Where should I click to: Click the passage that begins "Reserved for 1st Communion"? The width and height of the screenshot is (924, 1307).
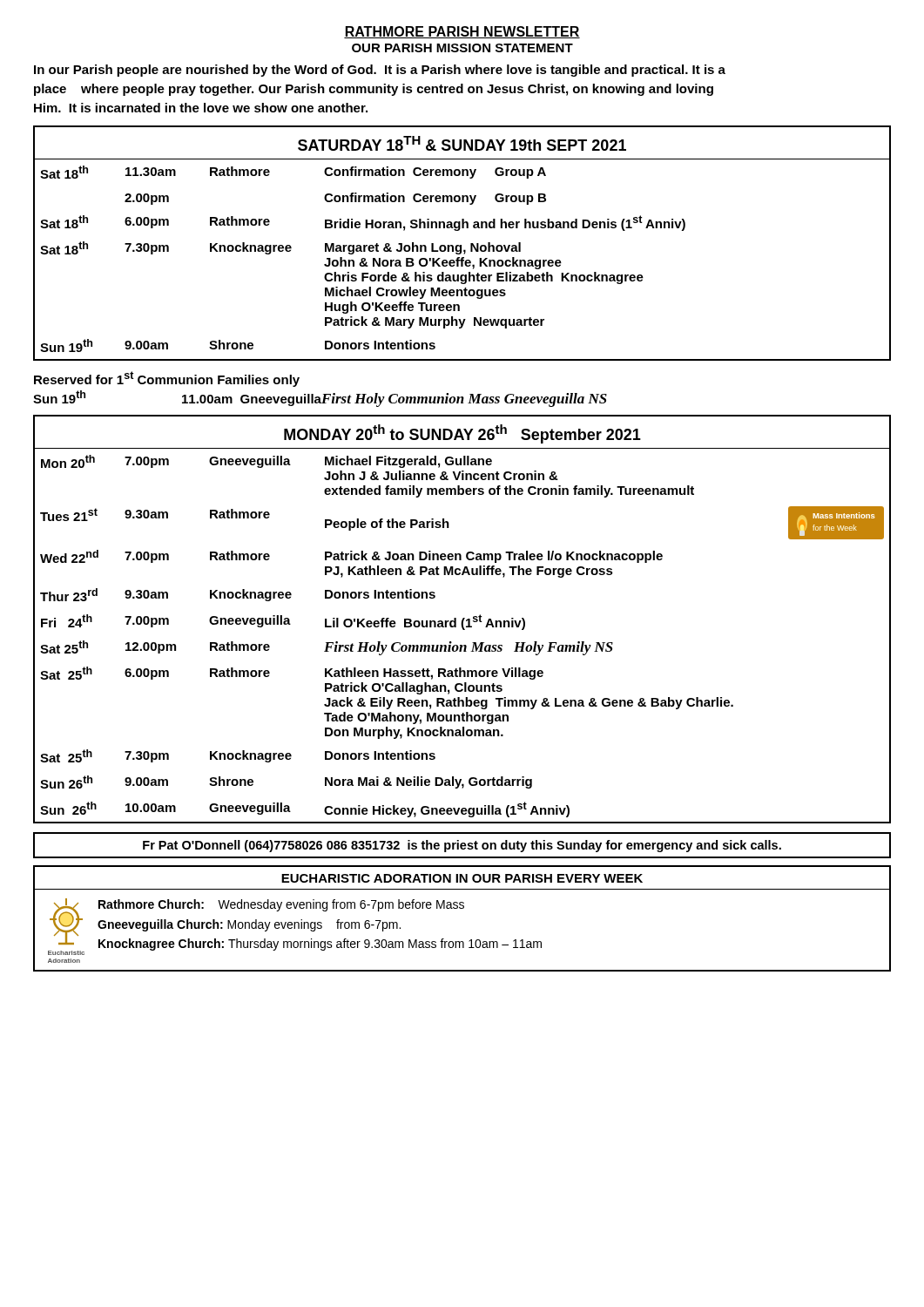point(166,378)
